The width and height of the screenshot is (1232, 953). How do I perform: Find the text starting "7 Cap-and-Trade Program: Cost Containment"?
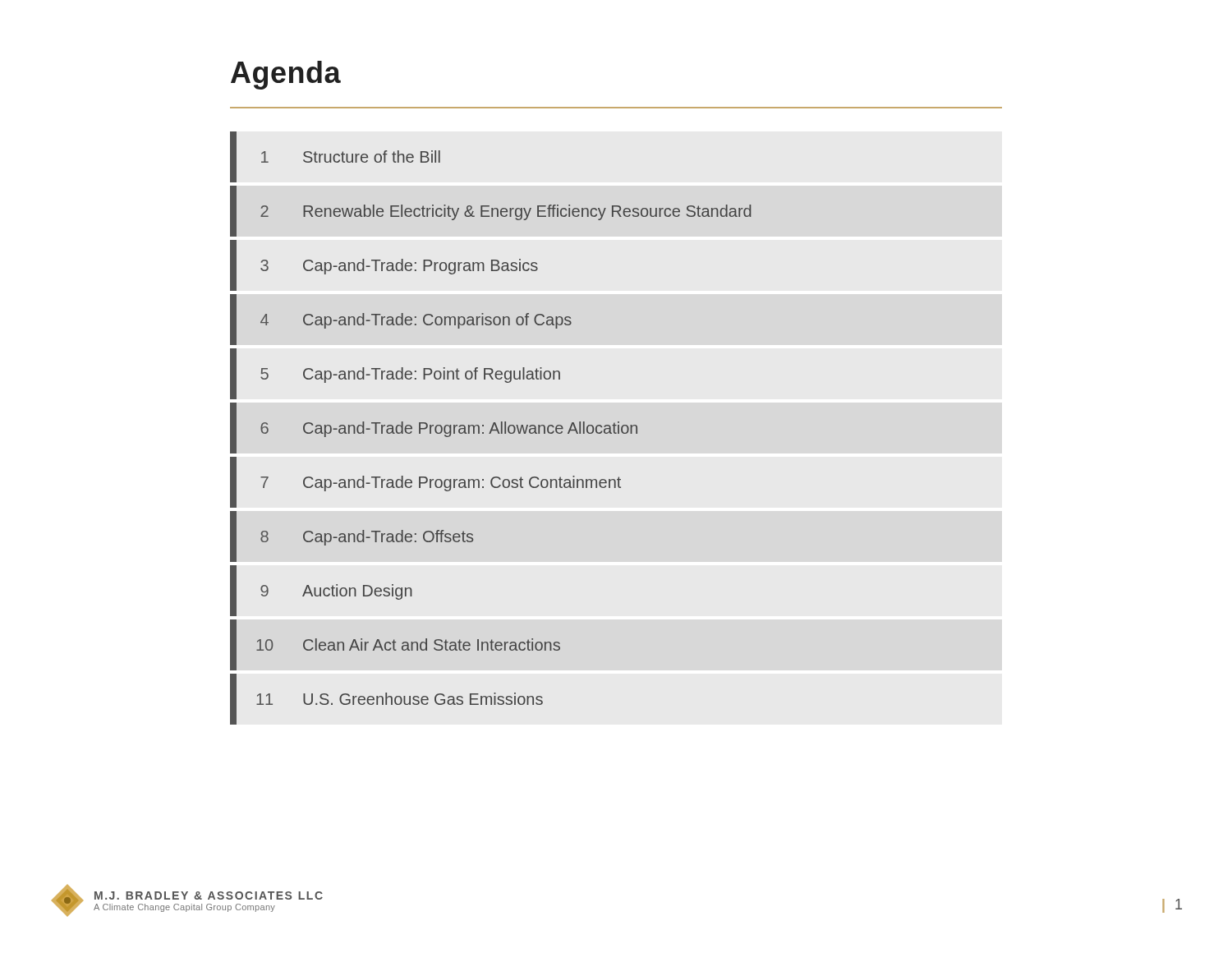(616, 482)
